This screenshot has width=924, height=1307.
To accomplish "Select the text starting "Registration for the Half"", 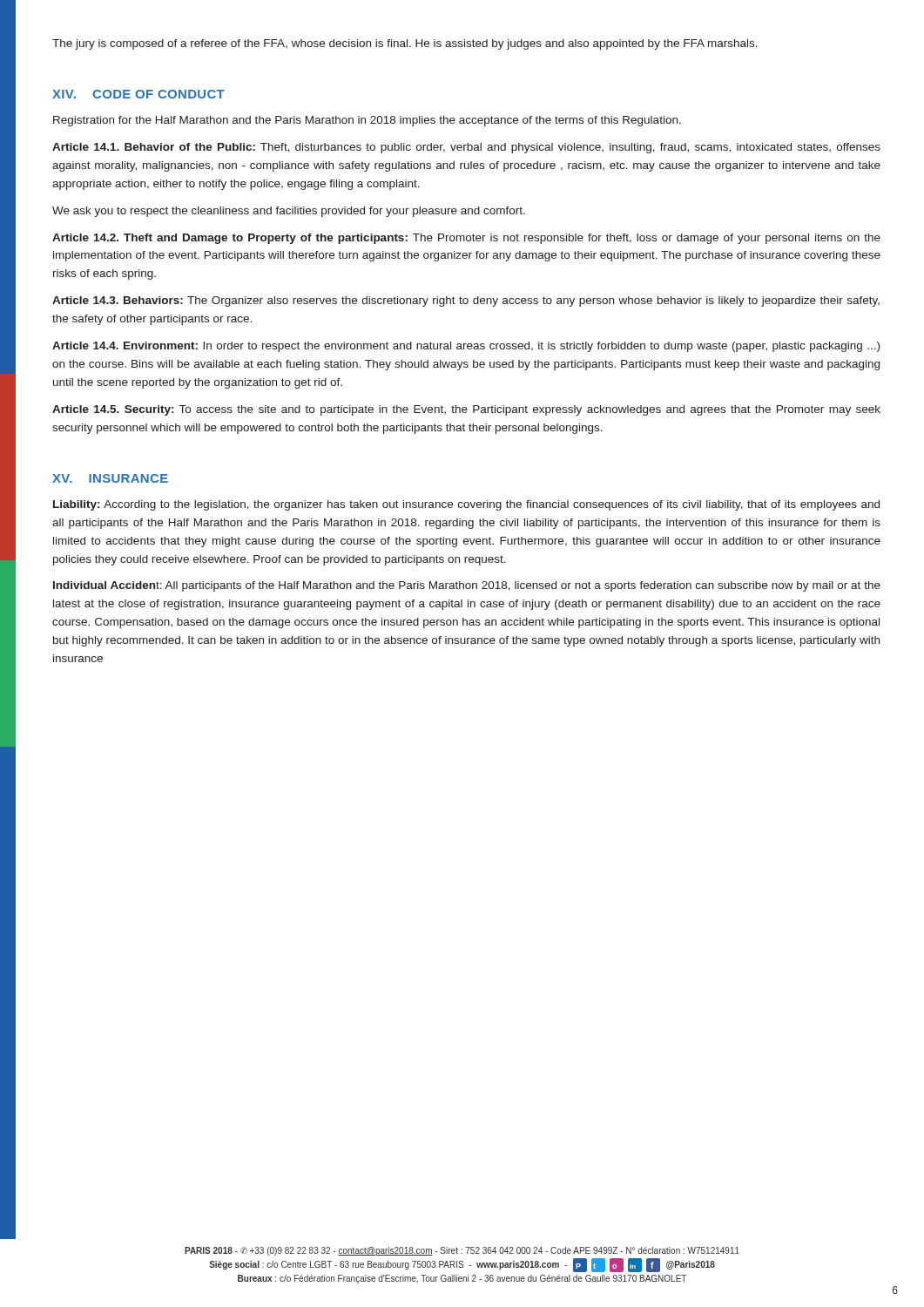I will coord(367,120).
